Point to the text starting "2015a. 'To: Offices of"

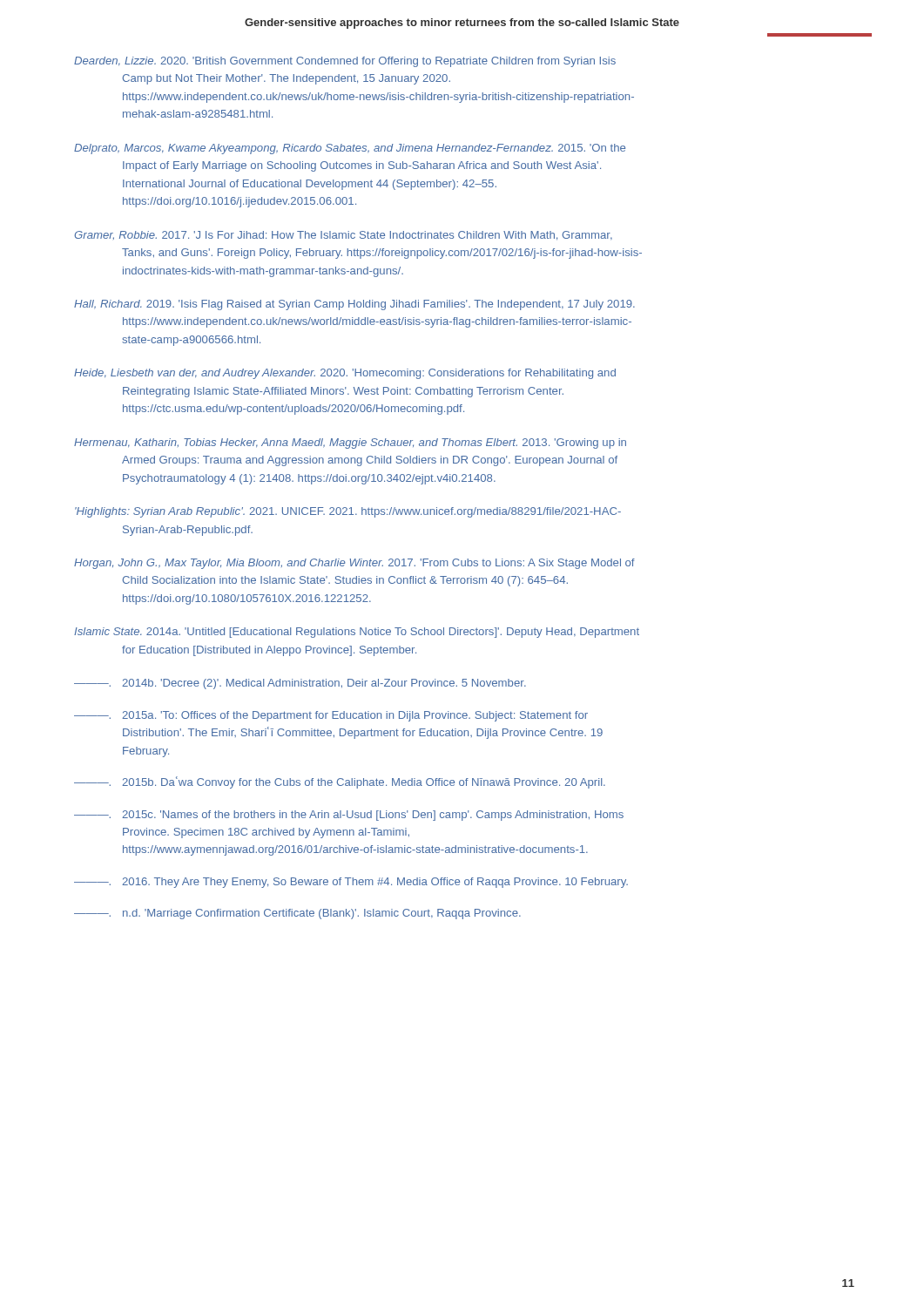[x=488, y=734]
